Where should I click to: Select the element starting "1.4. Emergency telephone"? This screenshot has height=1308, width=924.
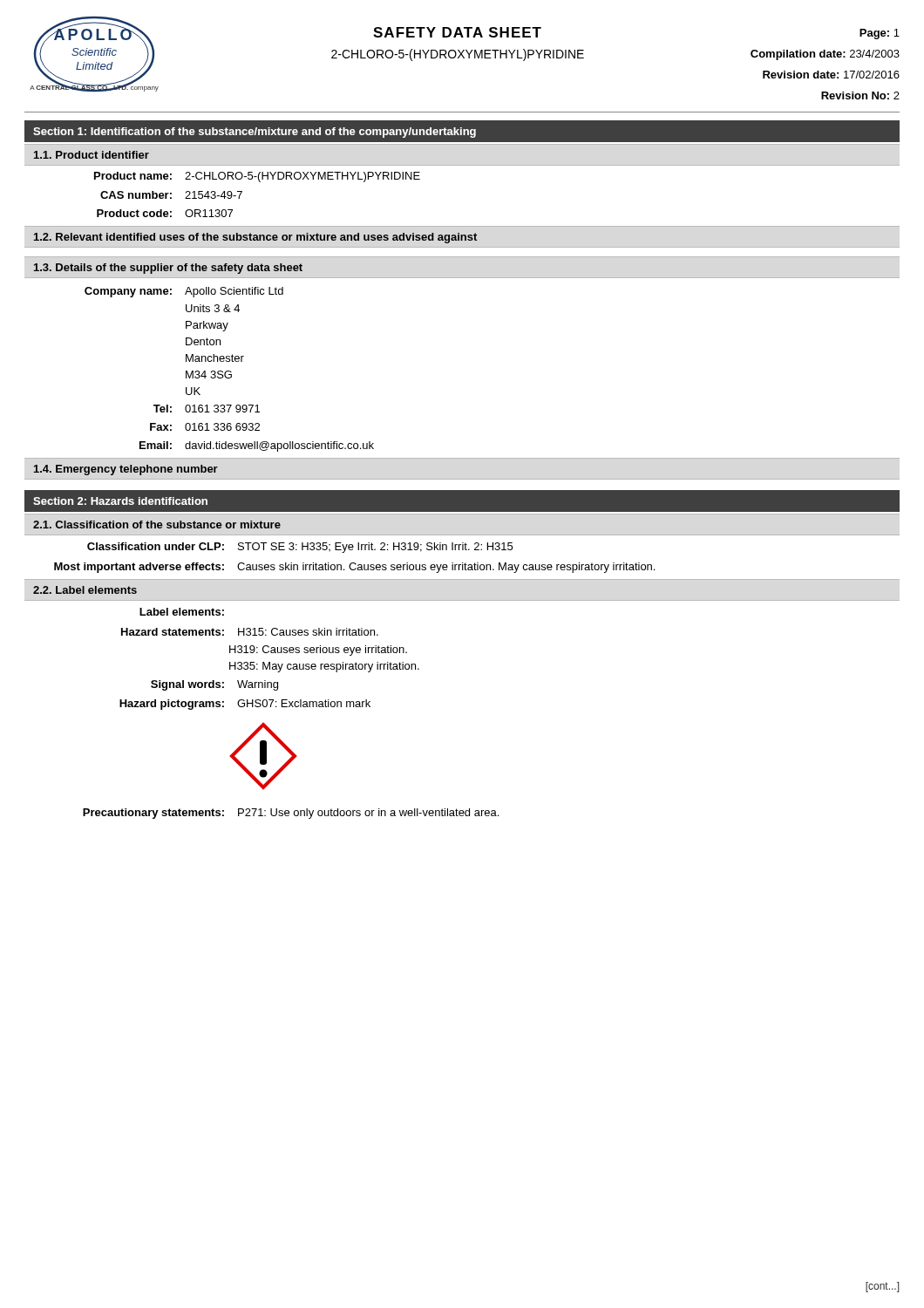click(125, 469)
